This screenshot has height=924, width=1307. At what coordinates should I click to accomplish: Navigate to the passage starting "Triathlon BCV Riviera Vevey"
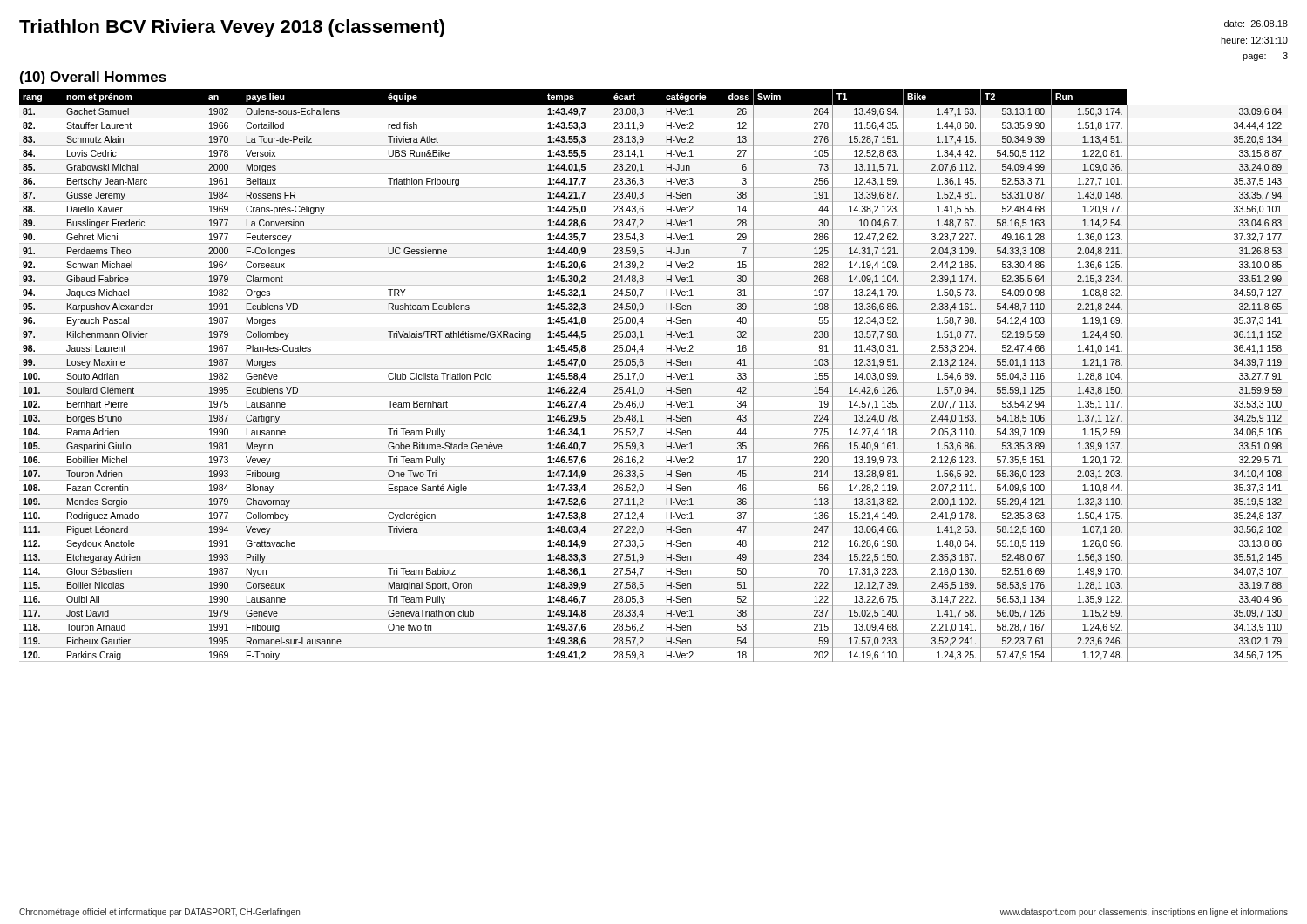pos(232,27)
